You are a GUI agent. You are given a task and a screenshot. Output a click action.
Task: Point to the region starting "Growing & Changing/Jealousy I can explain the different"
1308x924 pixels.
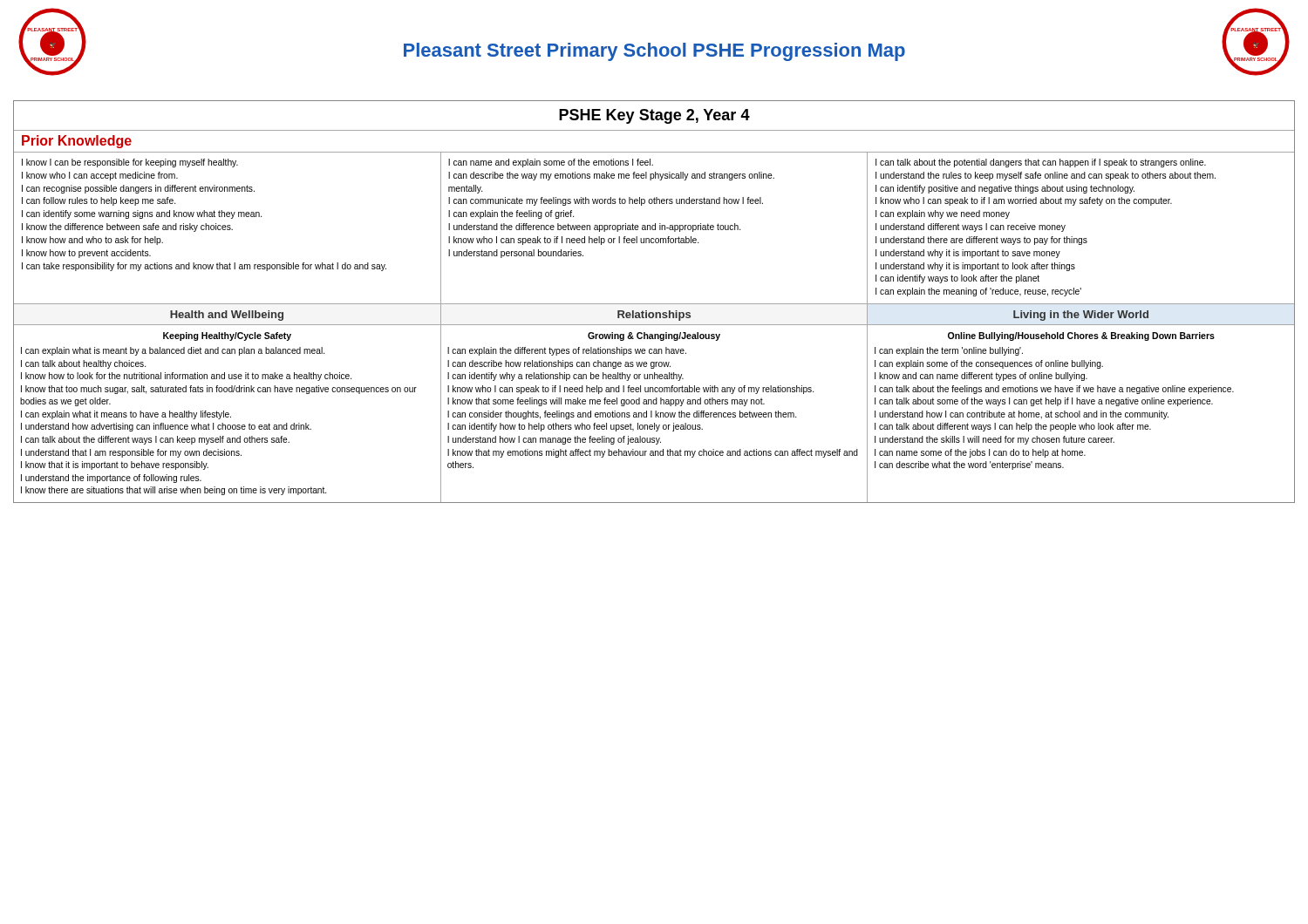pos(654,400)
